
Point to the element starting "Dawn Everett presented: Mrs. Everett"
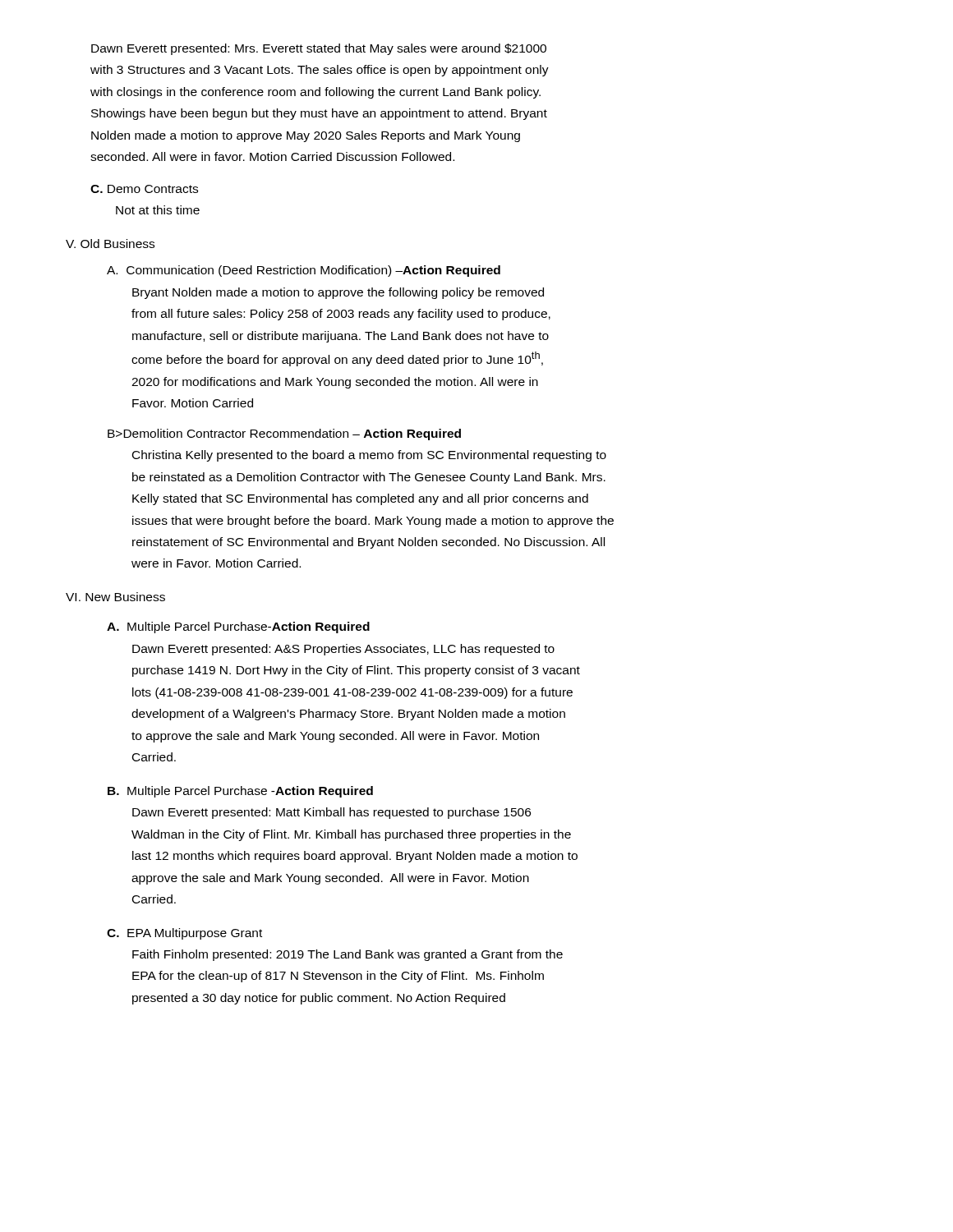(489, 103)
